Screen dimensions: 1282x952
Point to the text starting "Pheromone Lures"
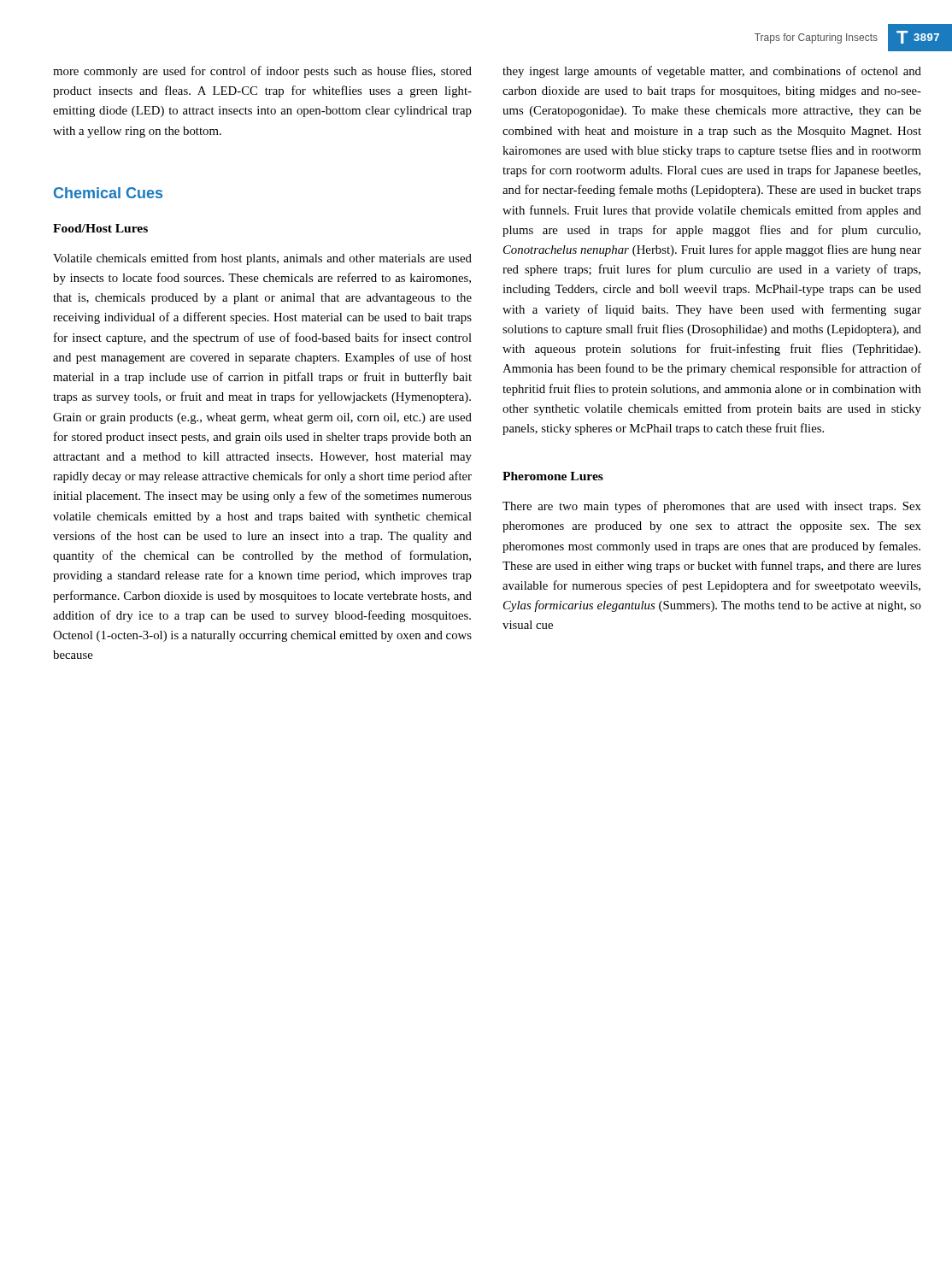(x=553, y=476)
